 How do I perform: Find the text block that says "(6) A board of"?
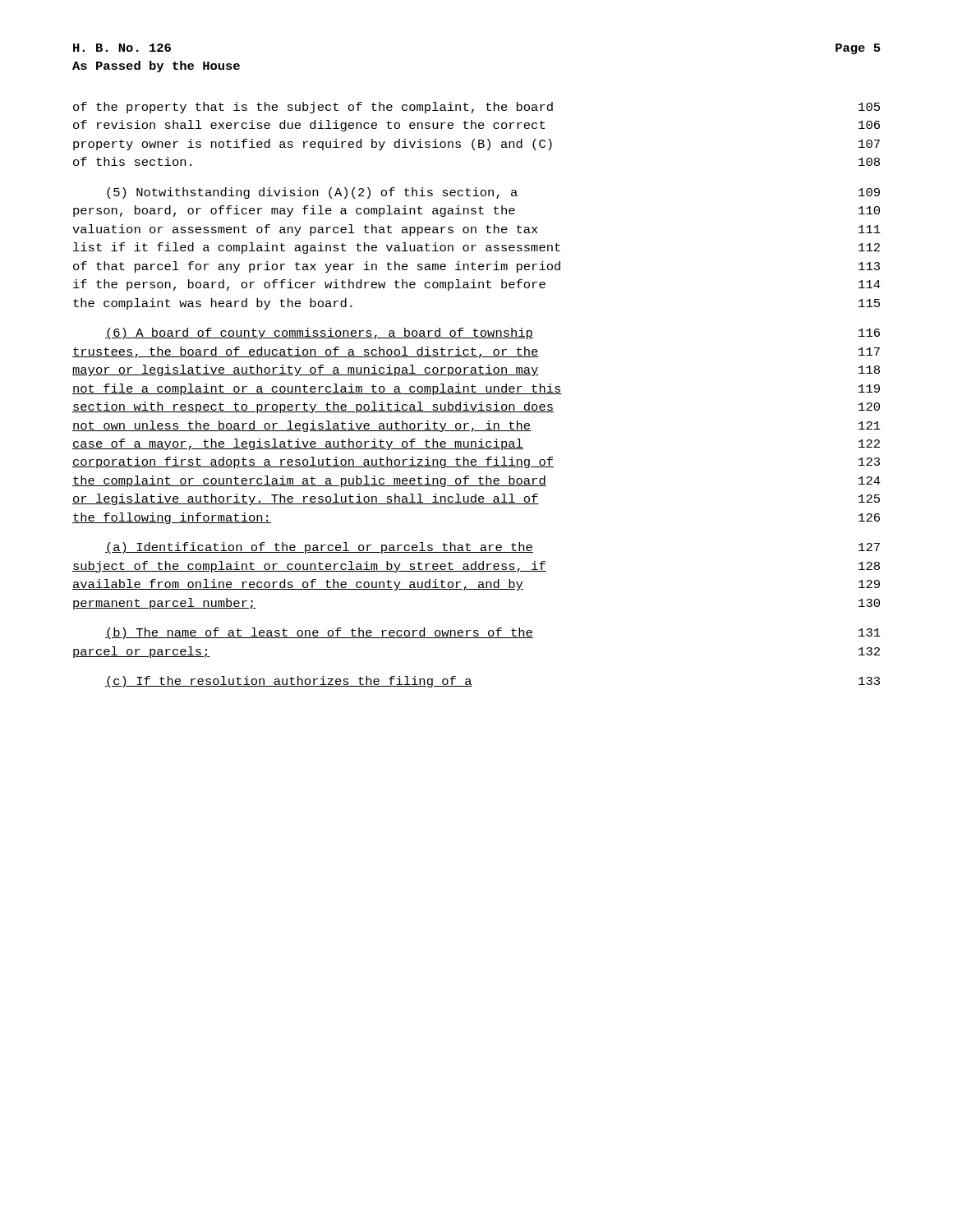(476, 426)
